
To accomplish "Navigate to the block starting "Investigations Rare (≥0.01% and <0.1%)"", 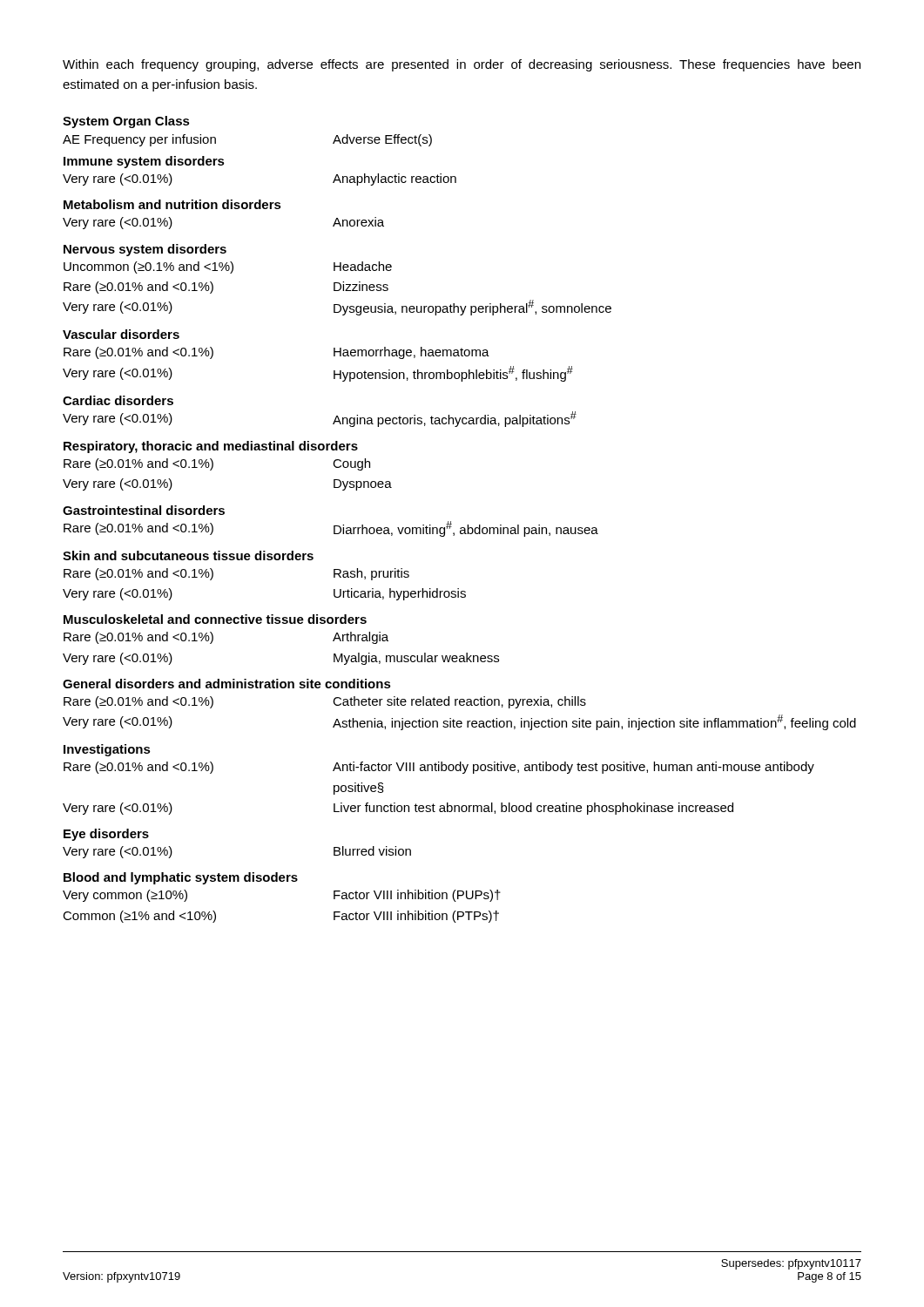I will pyautogui.click(x=462, y=779).
